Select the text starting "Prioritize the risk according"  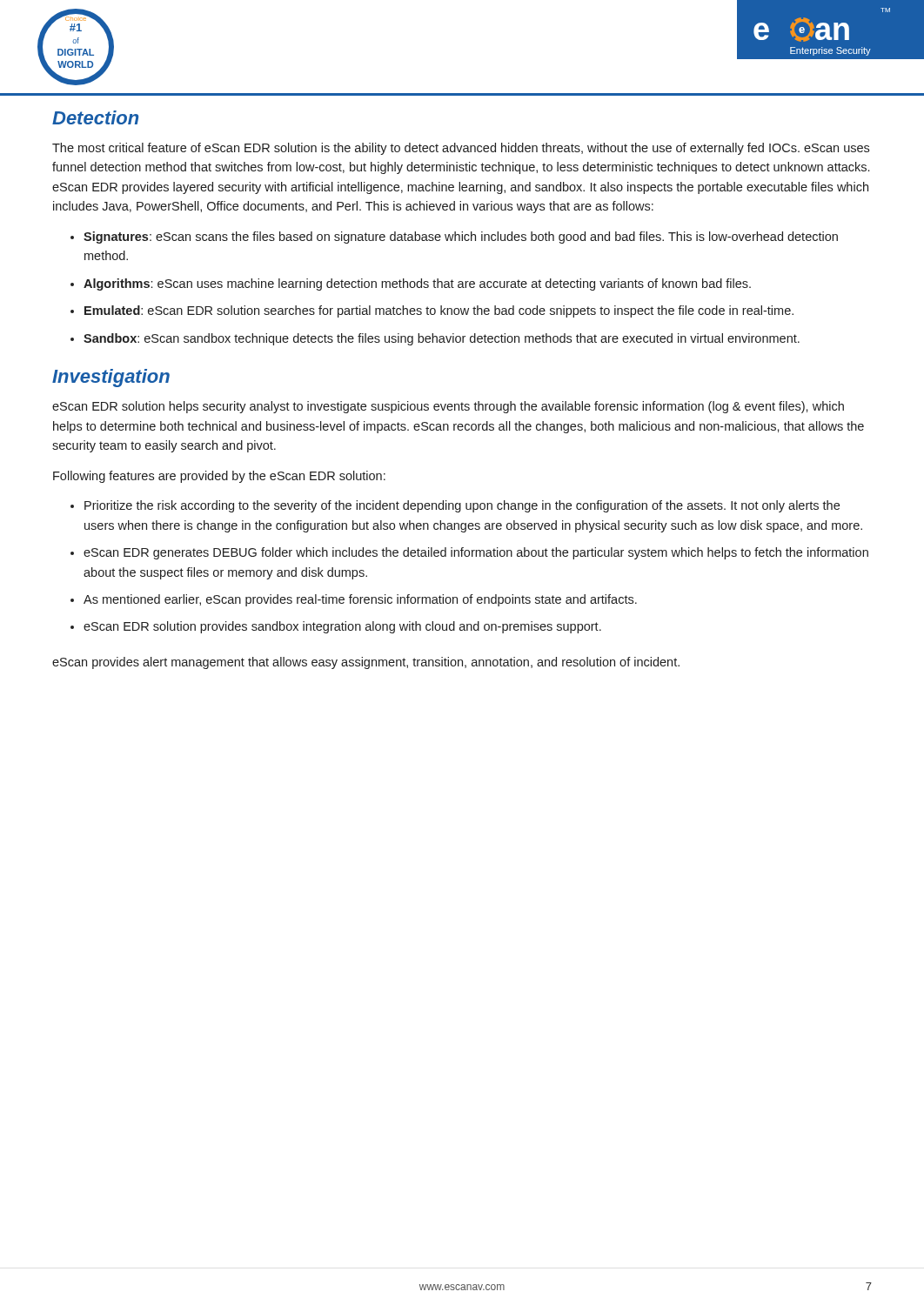(473, 515)
